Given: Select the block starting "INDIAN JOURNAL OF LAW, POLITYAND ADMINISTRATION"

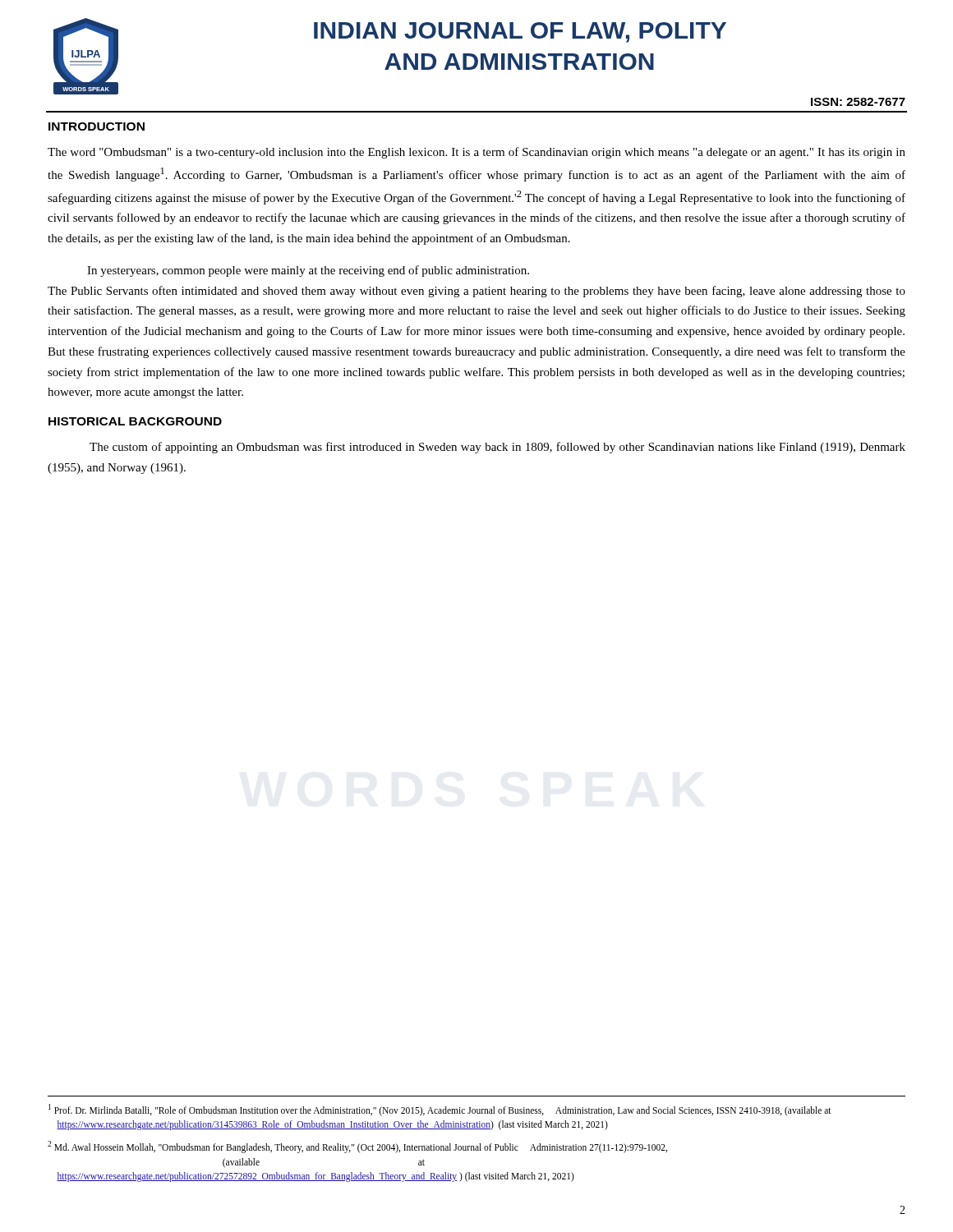Looking at the screenshot, I should (x=520, y=46).
